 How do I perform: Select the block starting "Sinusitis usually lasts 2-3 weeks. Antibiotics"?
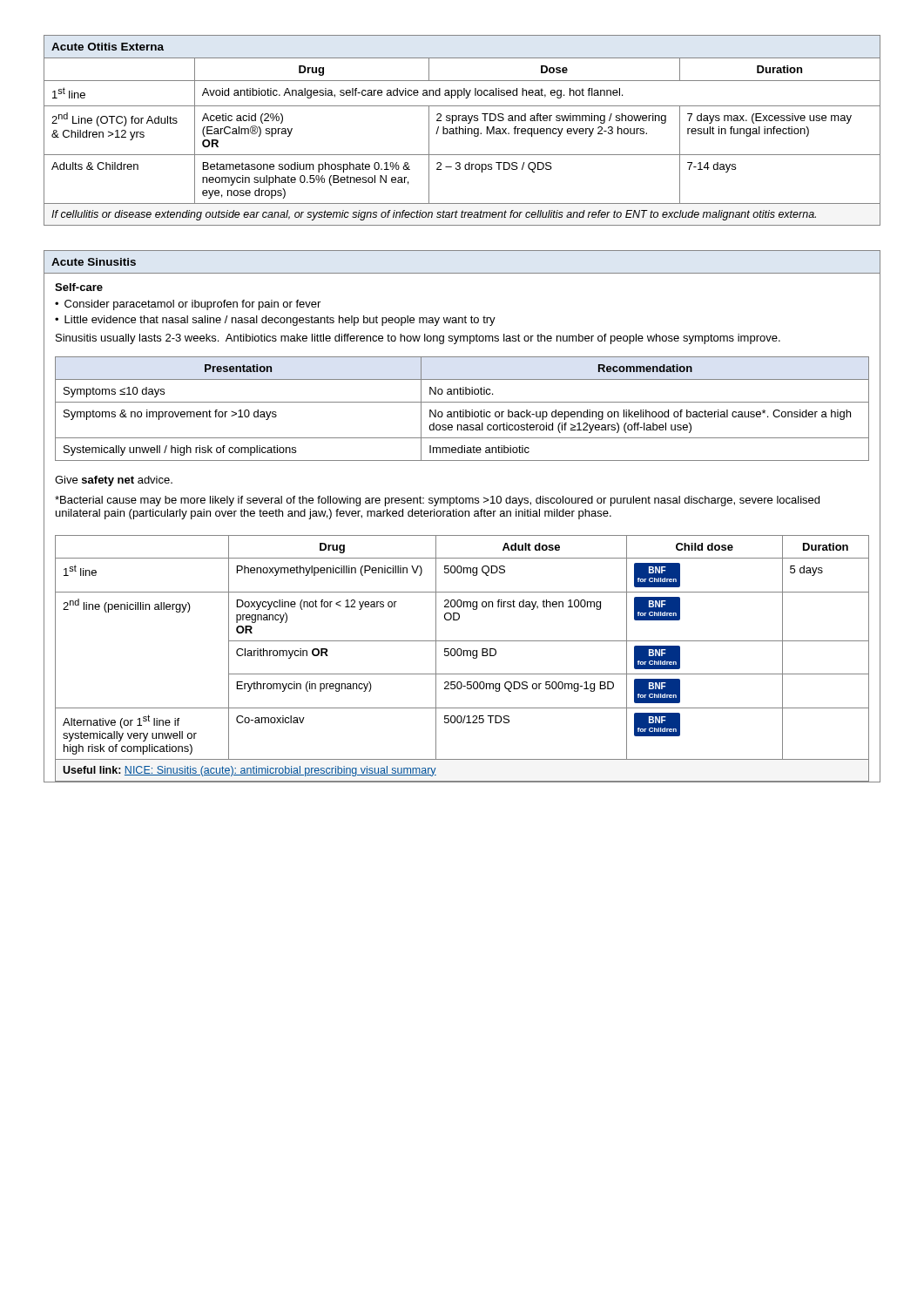click(x=418, y=338)
